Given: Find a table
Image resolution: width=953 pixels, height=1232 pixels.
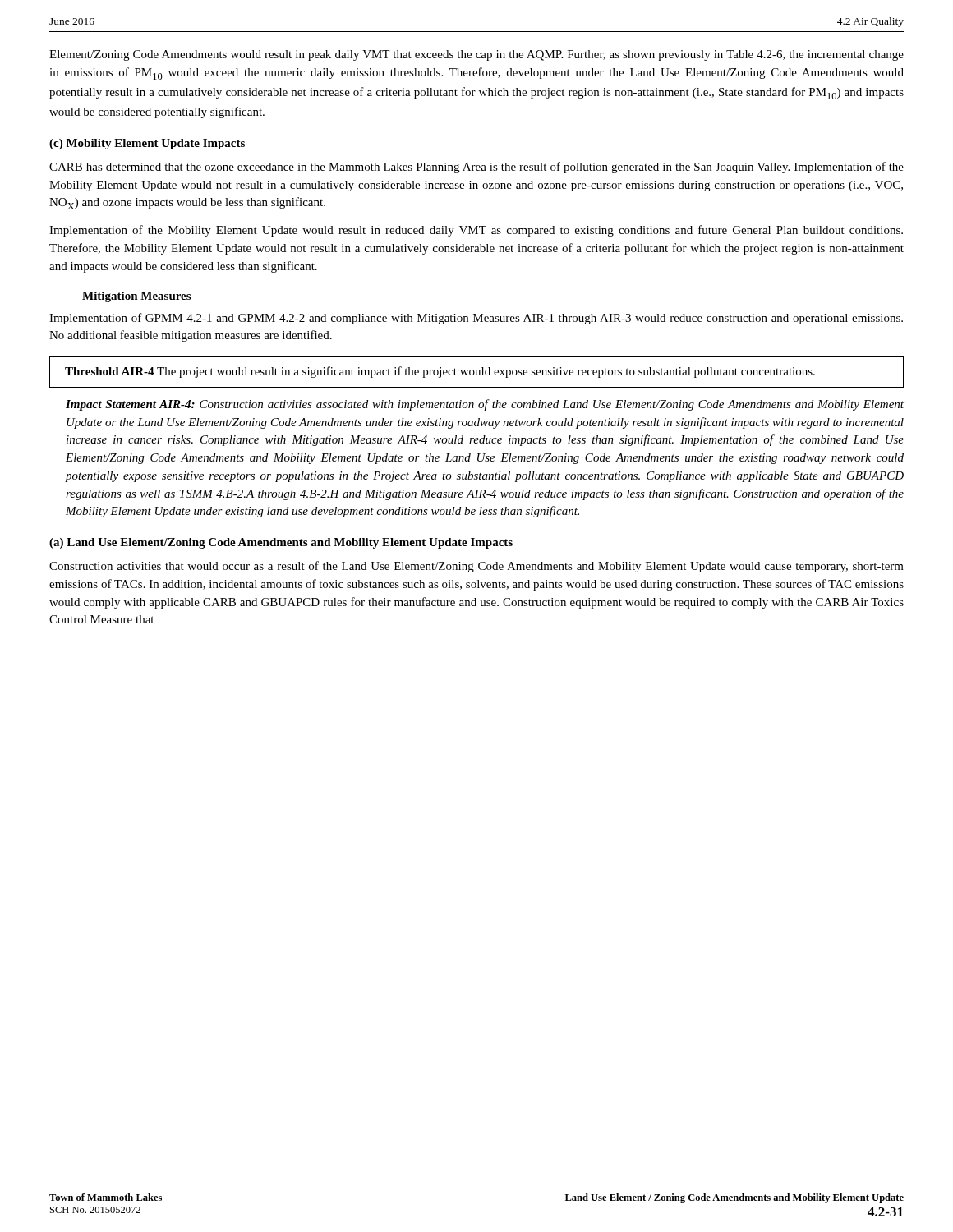Looking at the screenshot, I should [476, 372].
